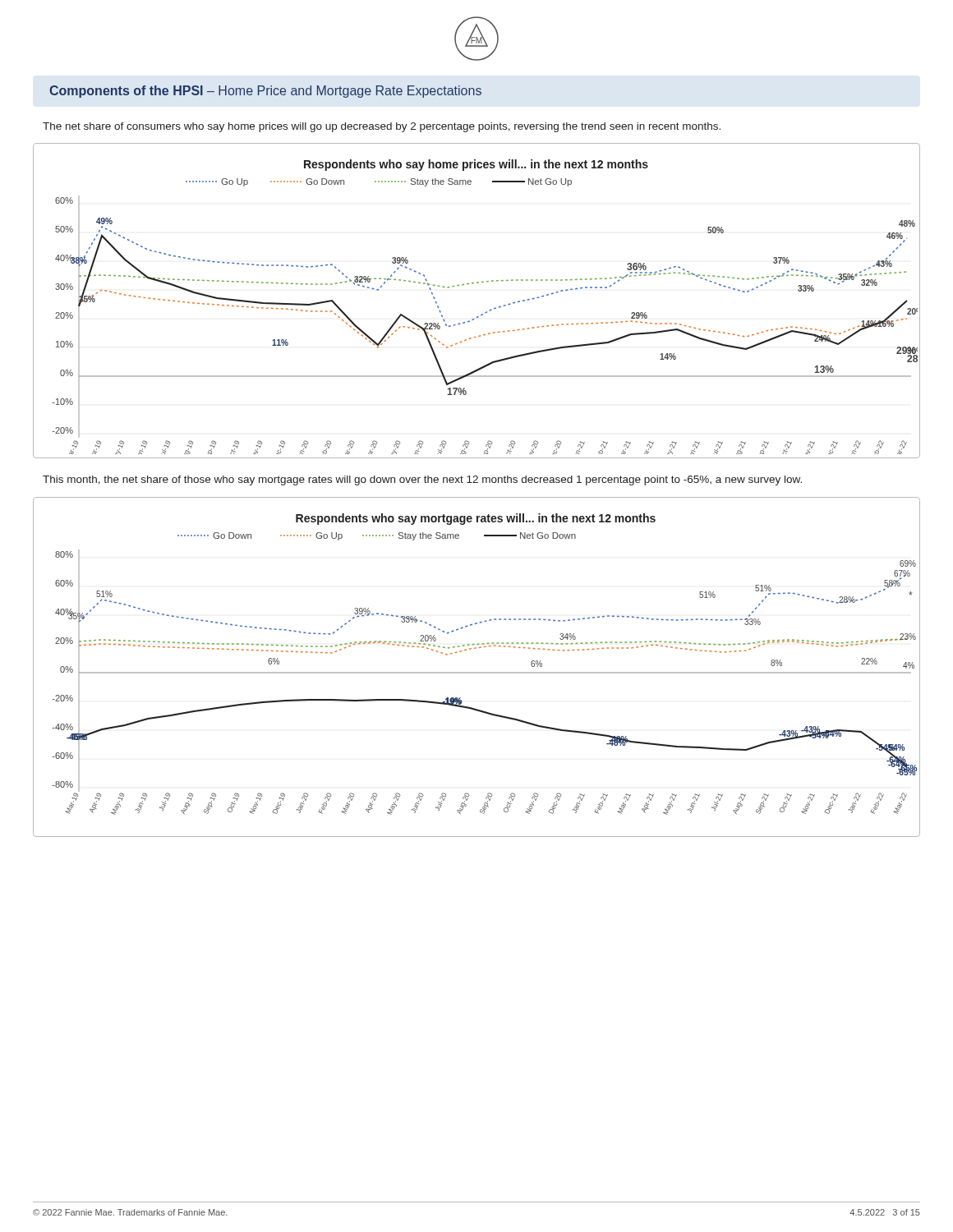Screen dimensions: 1232x953
Task: Select the section header with the text "Components of the HPSI – Home Price"
Action: coord(266,91)
